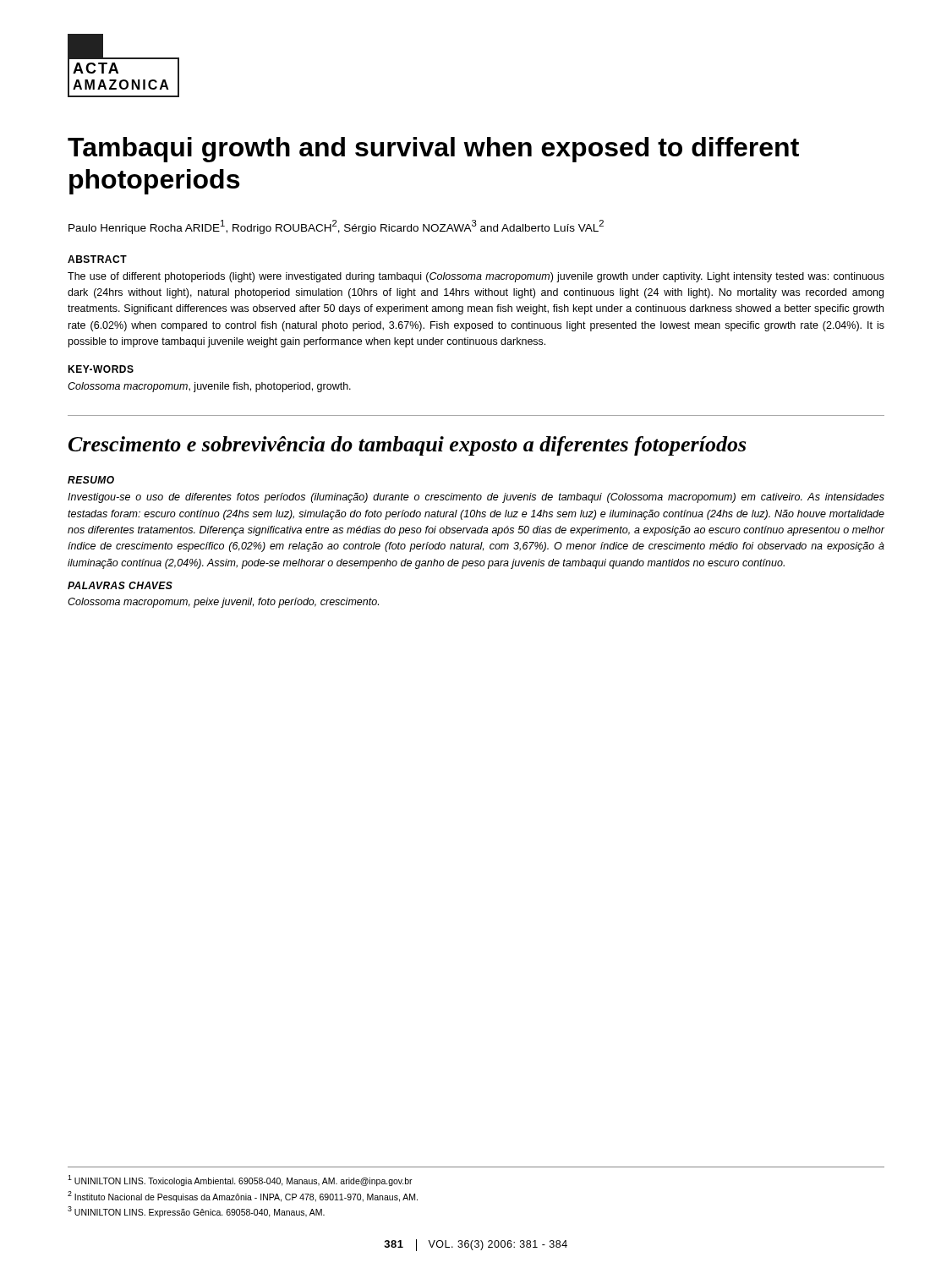The height and width of the screenshot is (1268, 952).
Task: Navigate to the element starting "Colossoma macropomum, juvenile"
Action: (x=209, y=387)
